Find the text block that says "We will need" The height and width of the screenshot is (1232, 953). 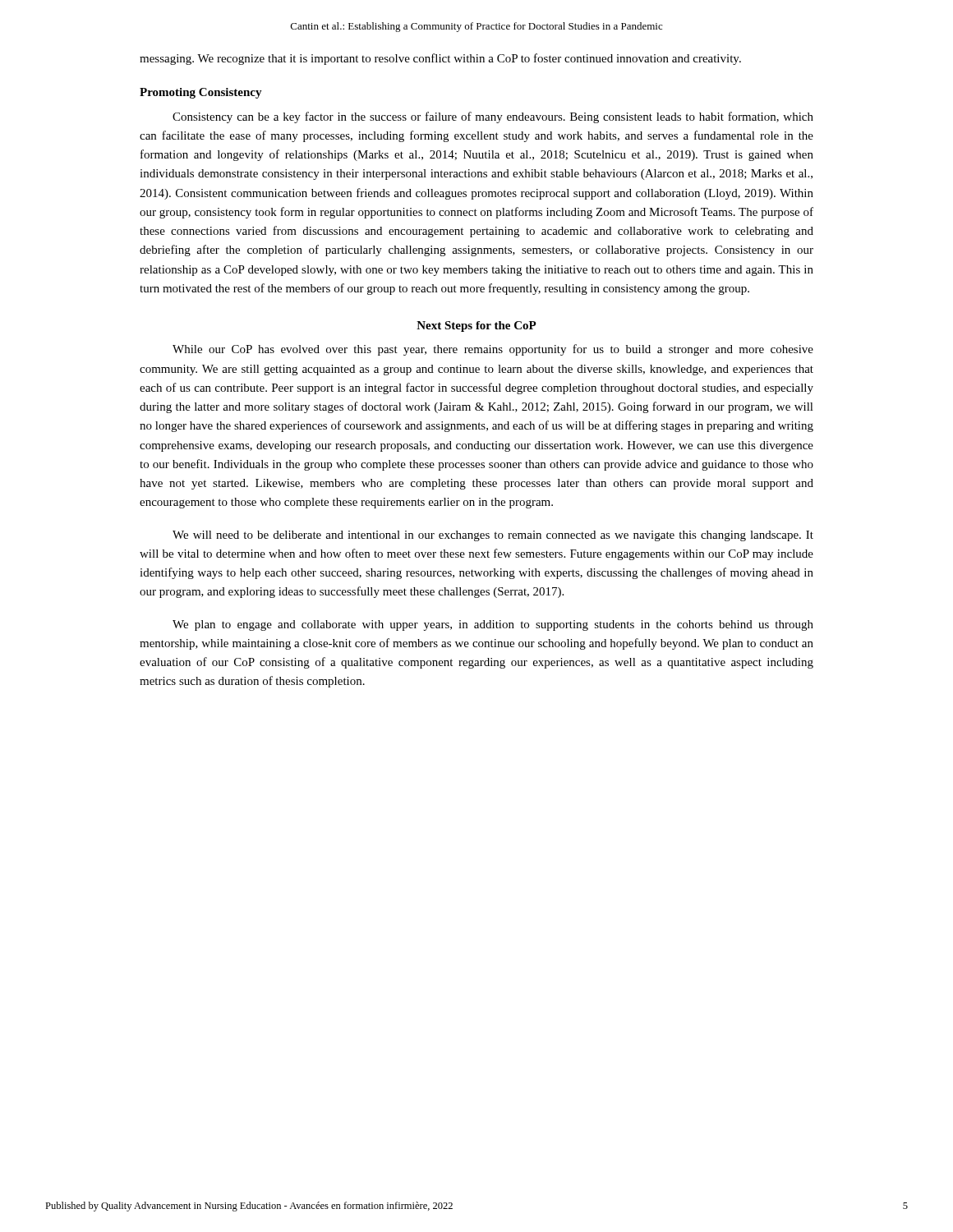(476, 564)
